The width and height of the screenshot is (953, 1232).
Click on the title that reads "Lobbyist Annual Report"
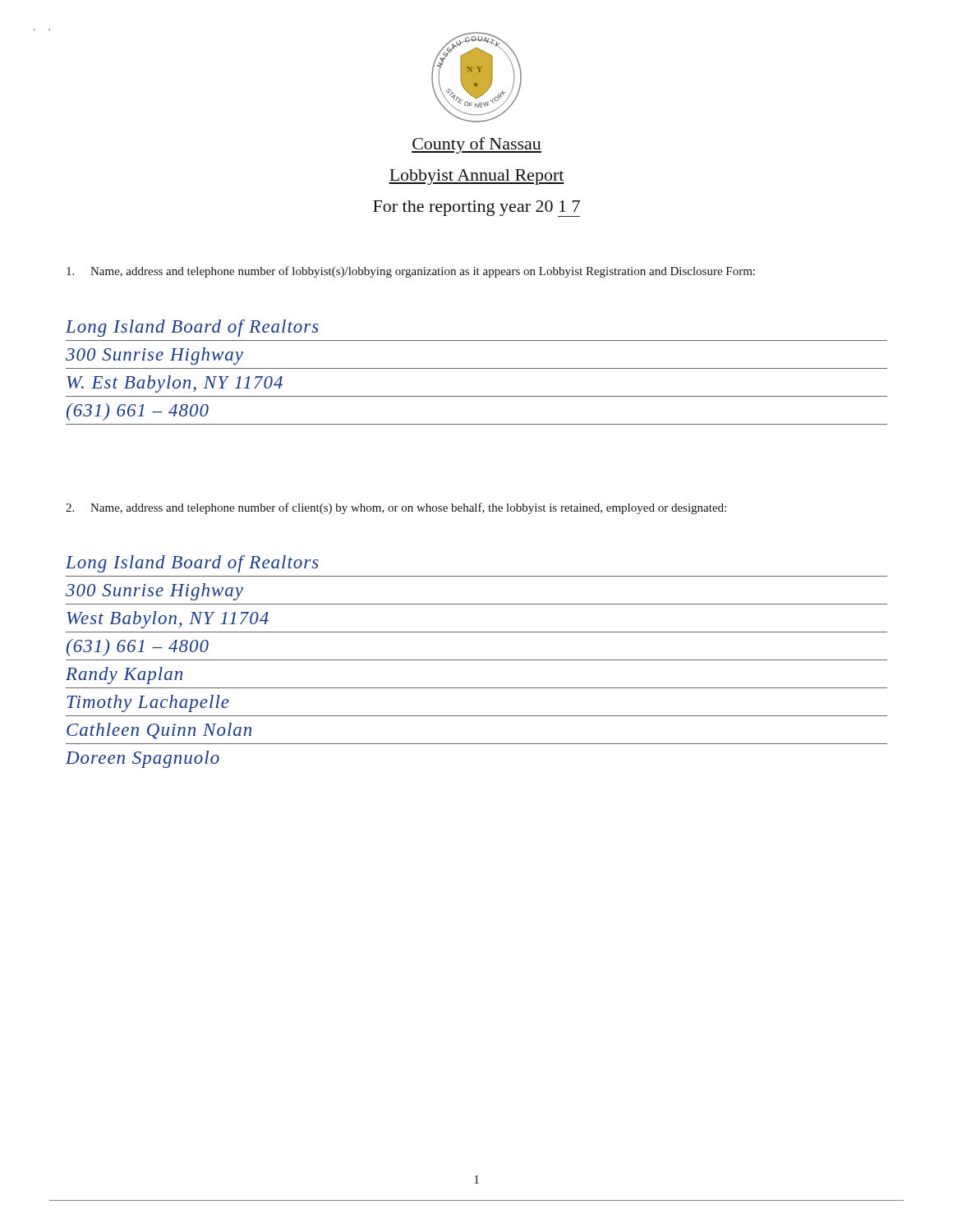(x=476, y=175)
